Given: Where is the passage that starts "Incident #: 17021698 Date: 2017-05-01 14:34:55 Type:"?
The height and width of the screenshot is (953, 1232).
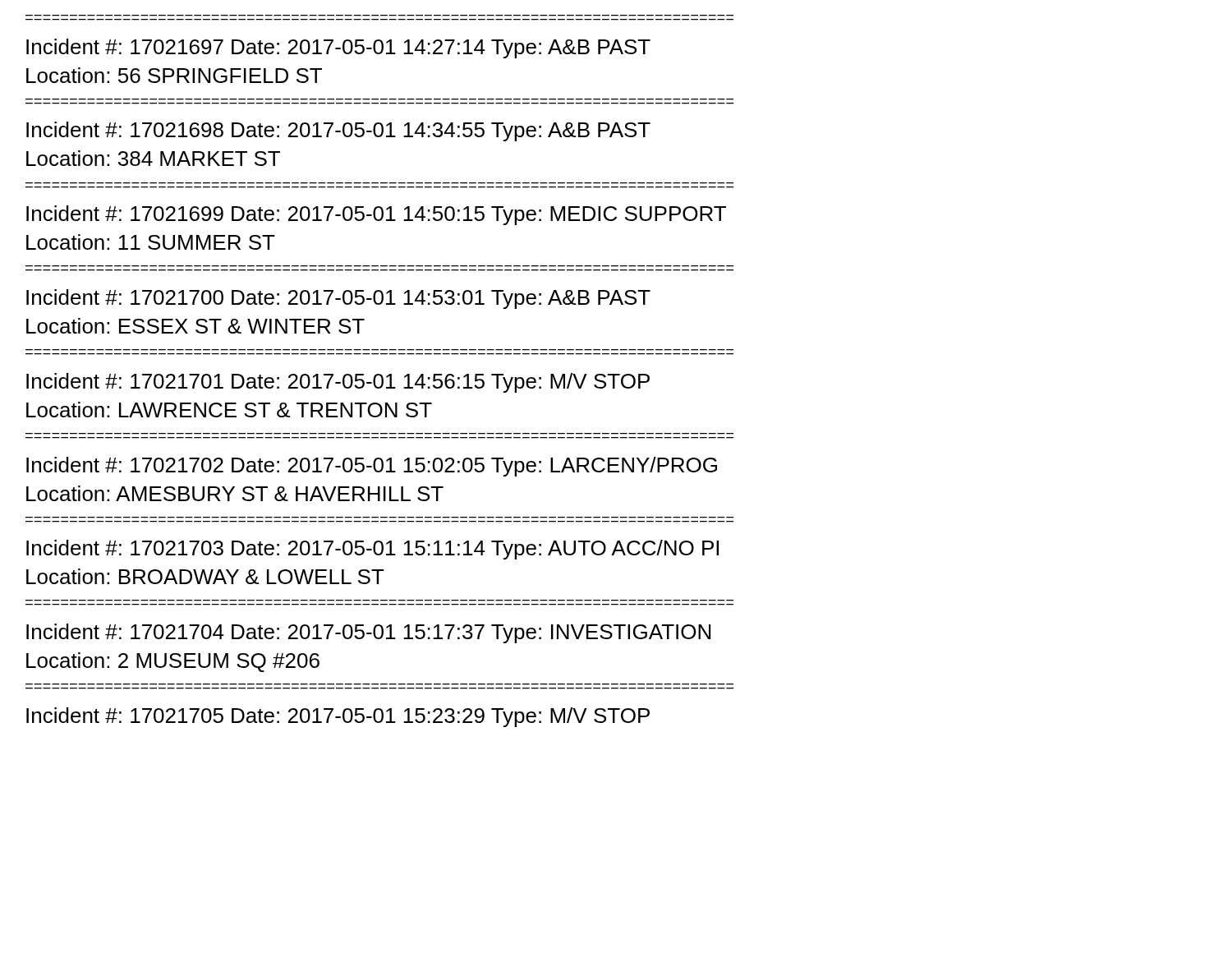Looking at the screenshot, I should (x=616, y=145).
